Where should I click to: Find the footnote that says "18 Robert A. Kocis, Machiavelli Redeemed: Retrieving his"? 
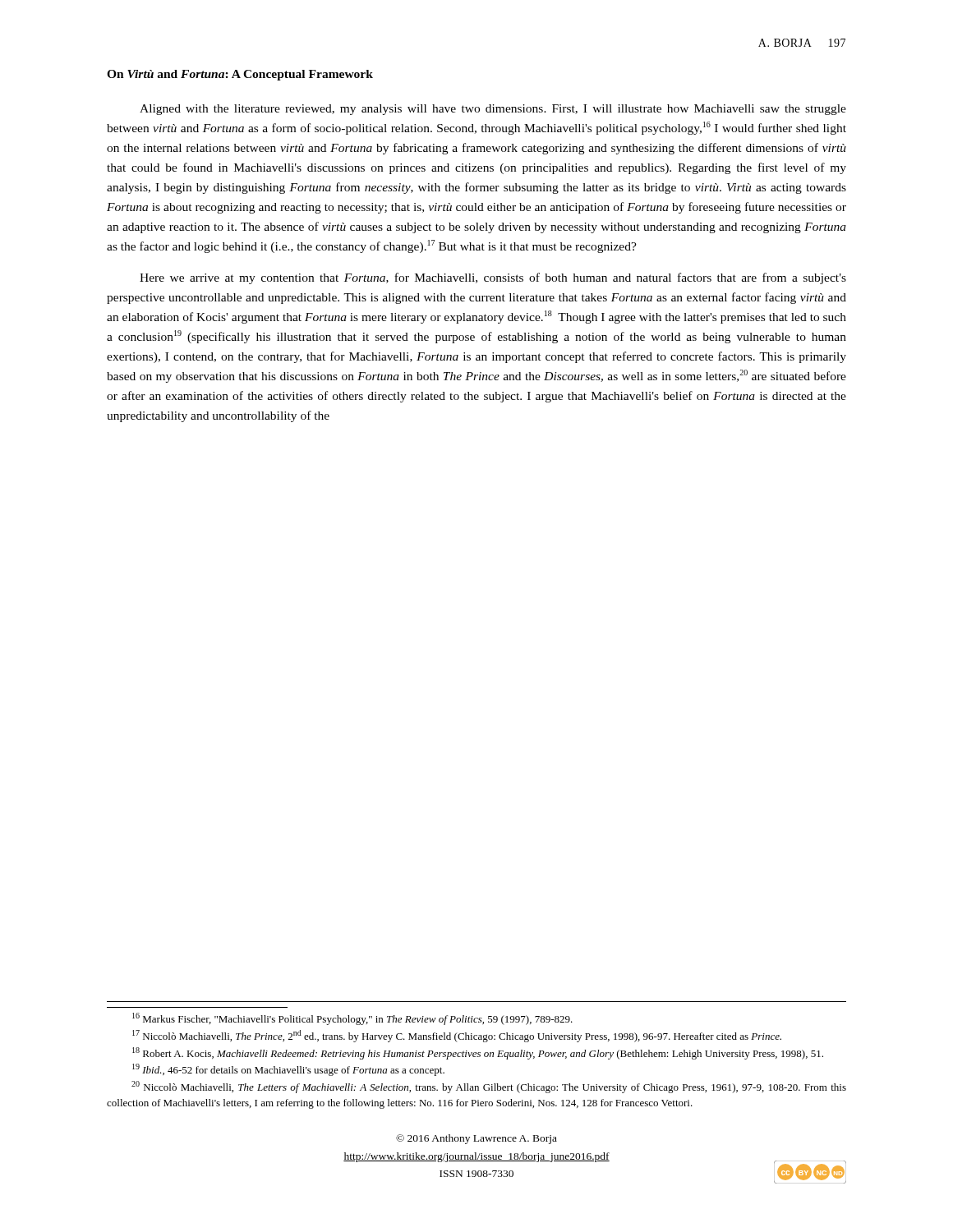[x=478, y=1053]
